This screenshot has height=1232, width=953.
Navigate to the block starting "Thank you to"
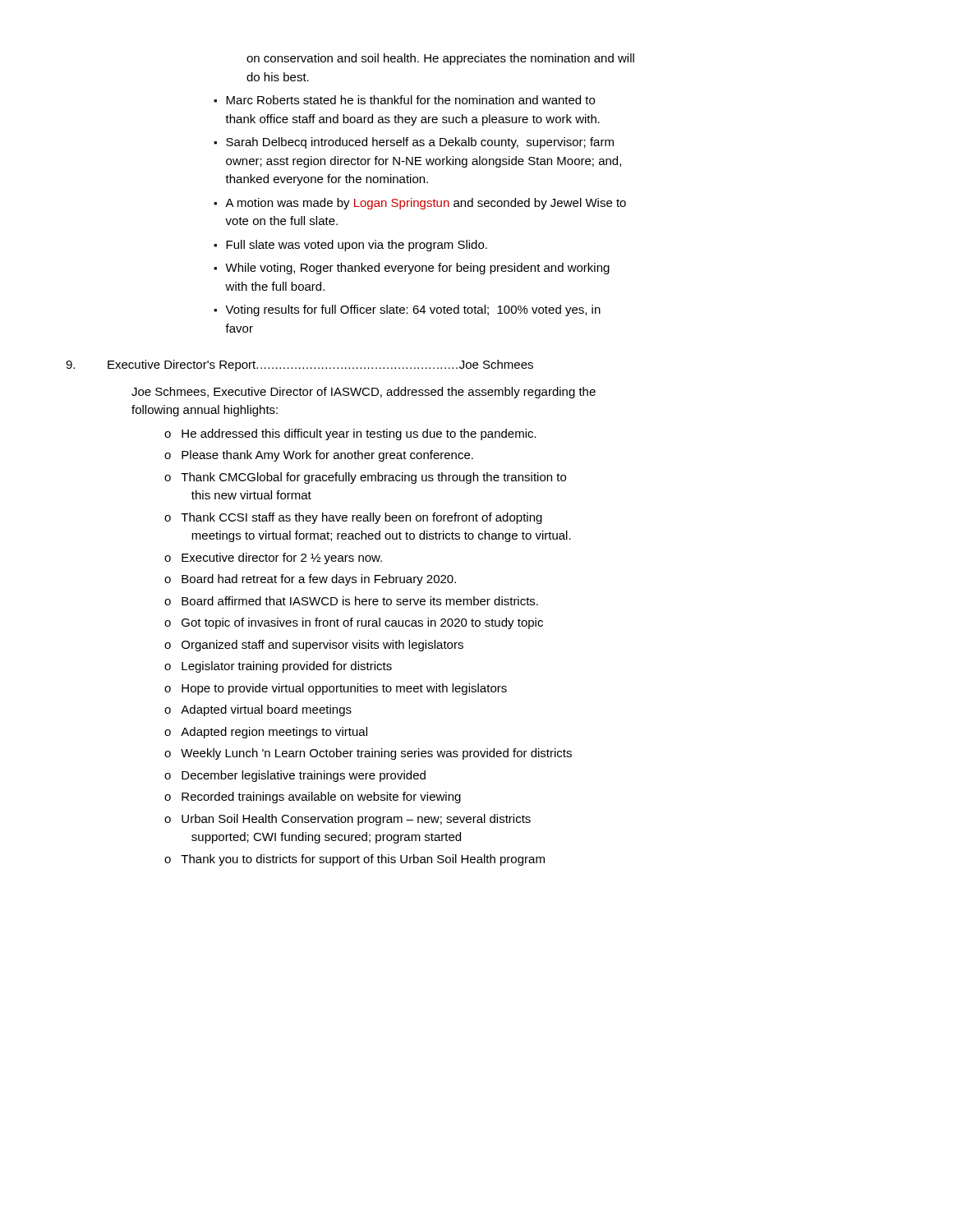click(x=363, y=859)
